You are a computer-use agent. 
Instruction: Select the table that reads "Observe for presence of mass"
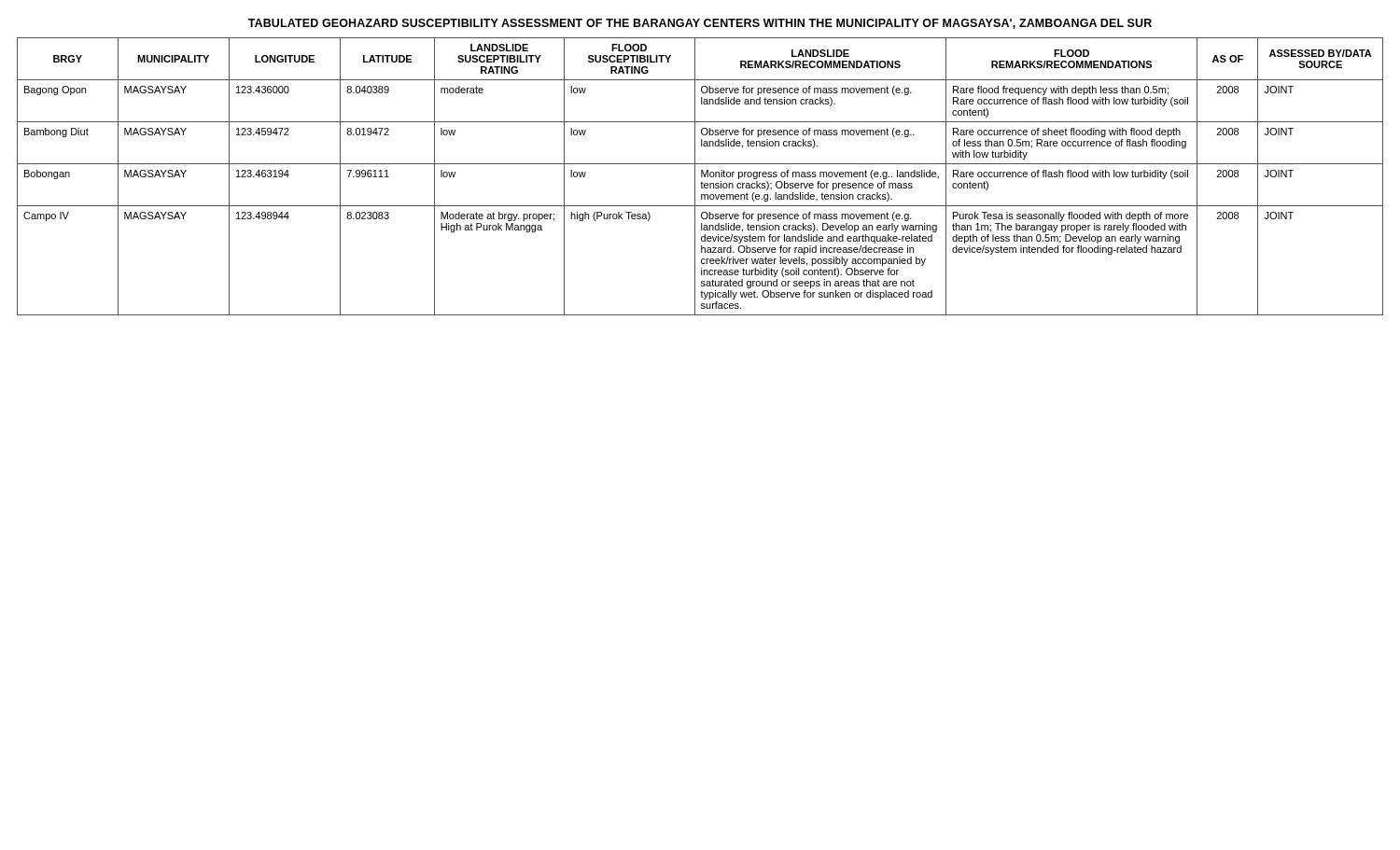(x=700, y=176)
